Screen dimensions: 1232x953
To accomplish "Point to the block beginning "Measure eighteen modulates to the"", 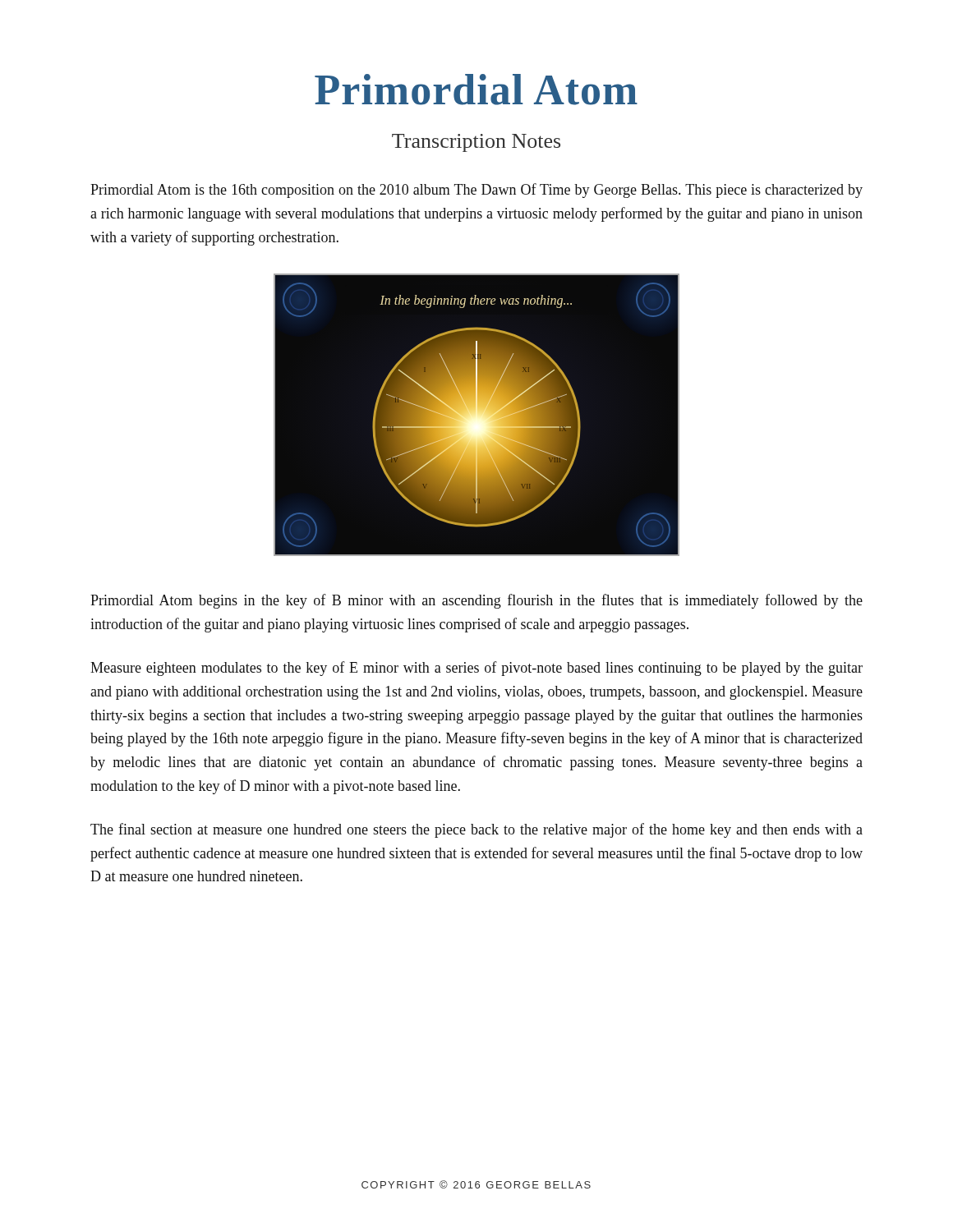I will [x=476, y=727].
